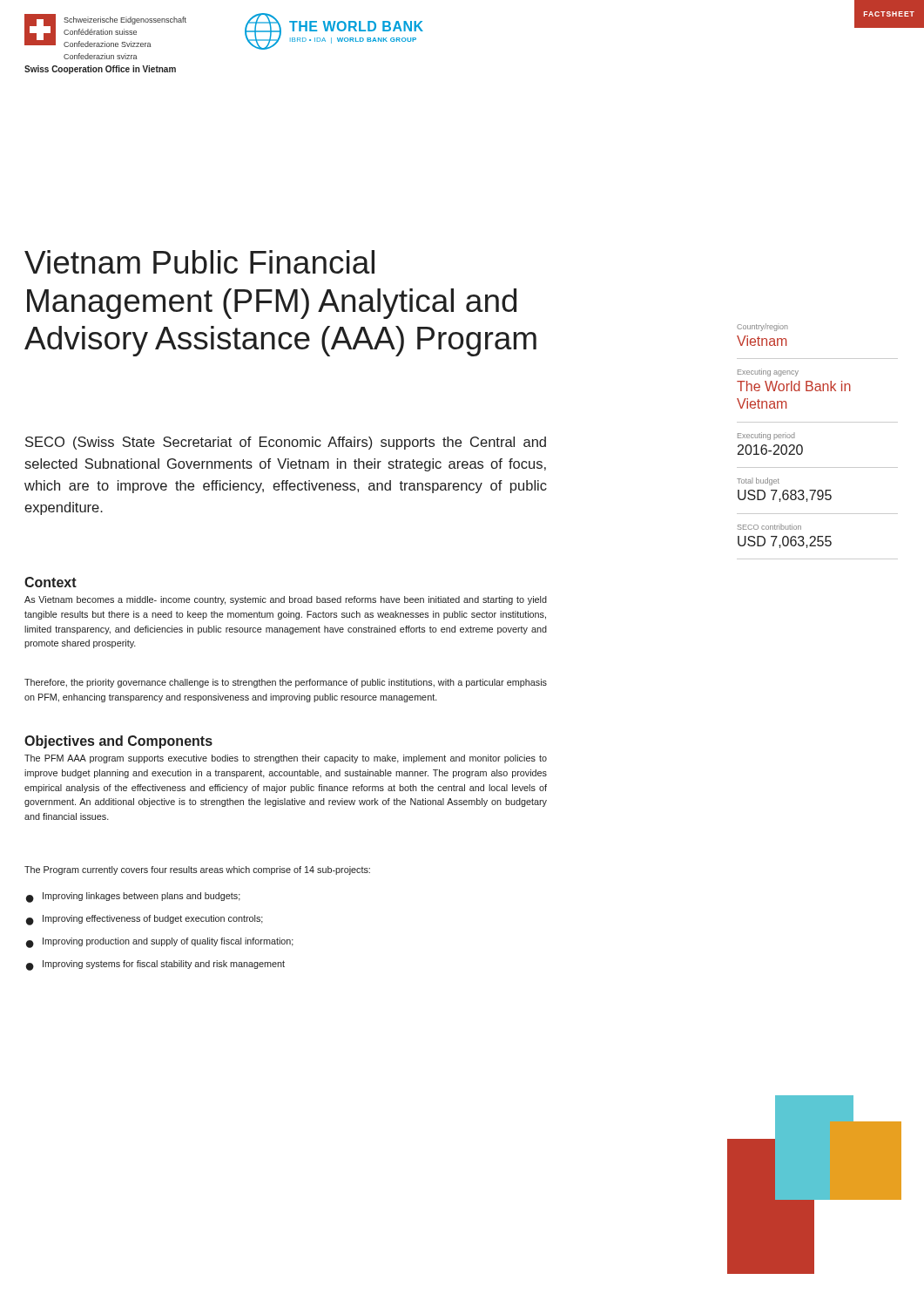Locate the text block that reads "As Vietnam becomes a middle- income country, systemic"
This screenshot has width=924, height=1307.
click(286, 621)
